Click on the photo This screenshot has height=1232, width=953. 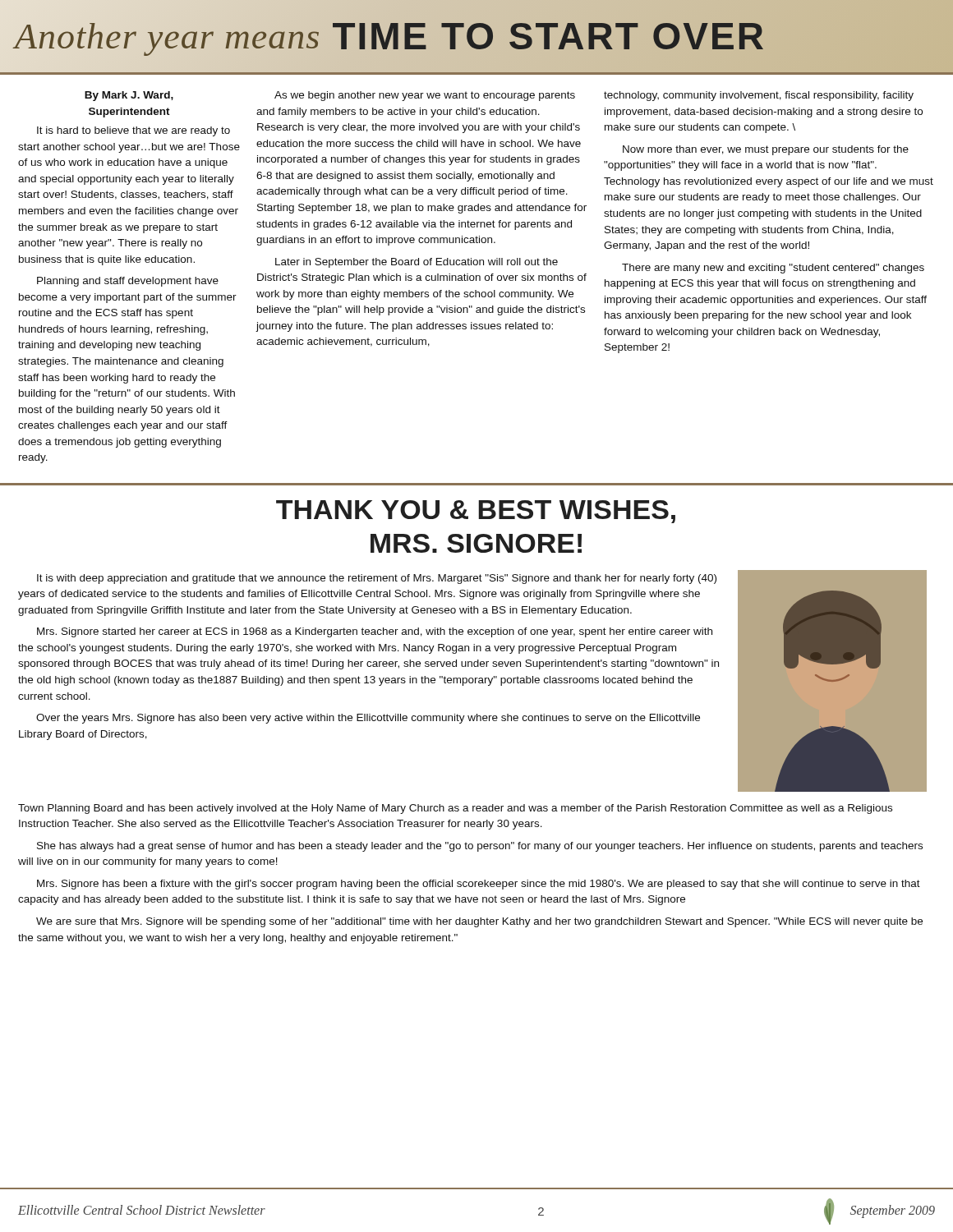pos(836,681)
